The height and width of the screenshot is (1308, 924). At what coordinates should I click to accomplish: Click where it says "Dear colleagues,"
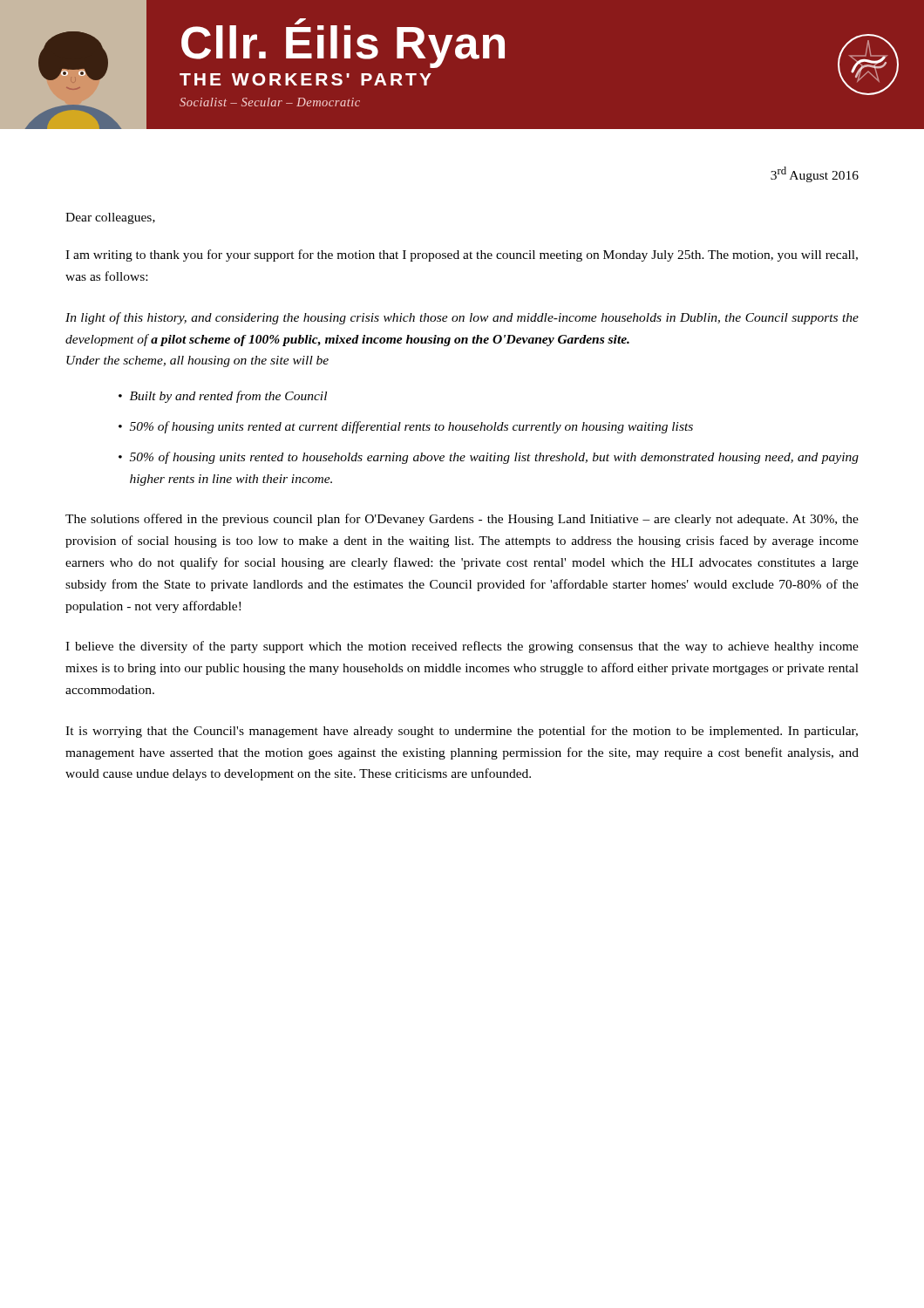coord(110,217)
